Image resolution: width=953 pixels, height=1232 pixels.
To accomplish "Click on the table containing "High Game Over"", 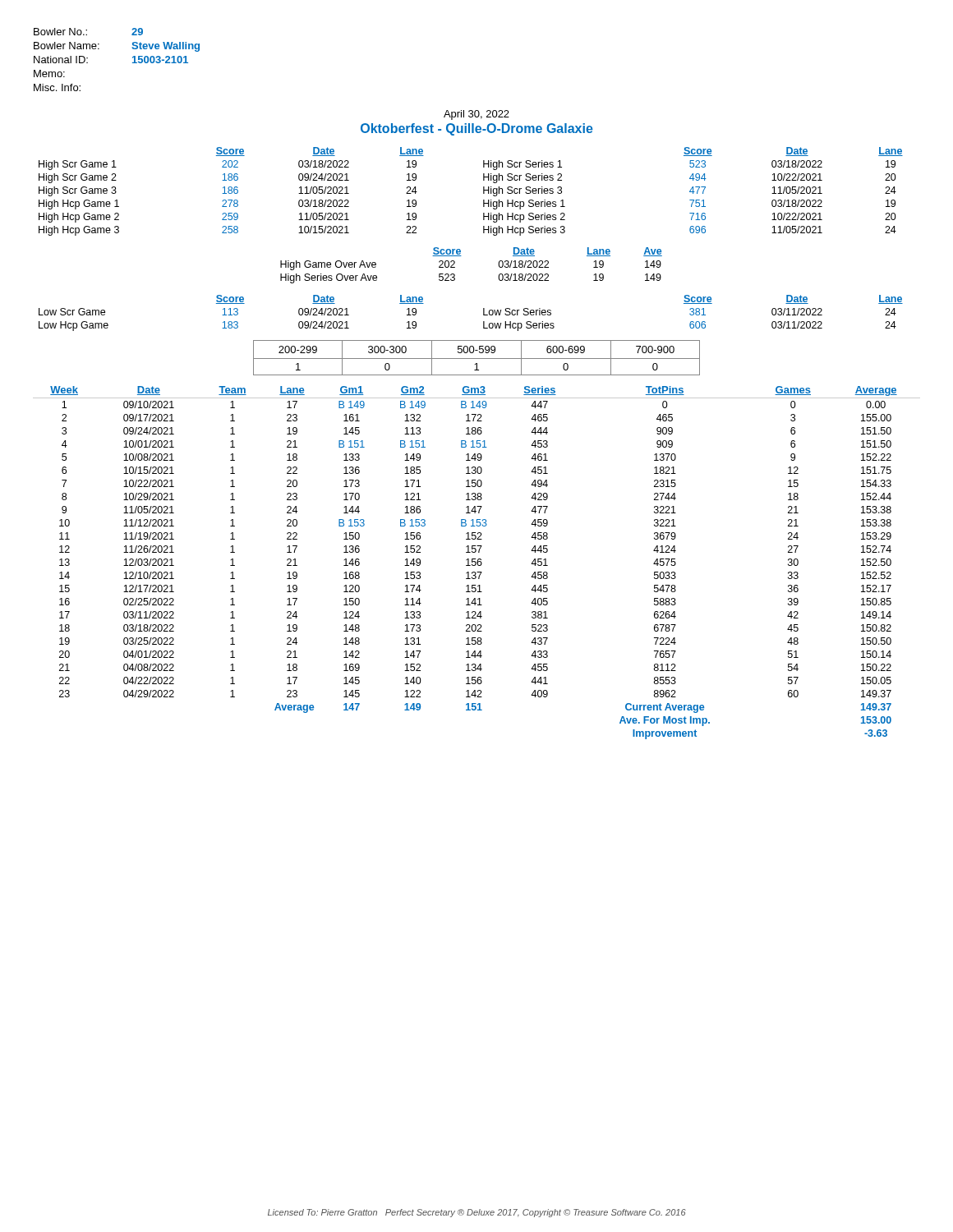I will 476,265.
